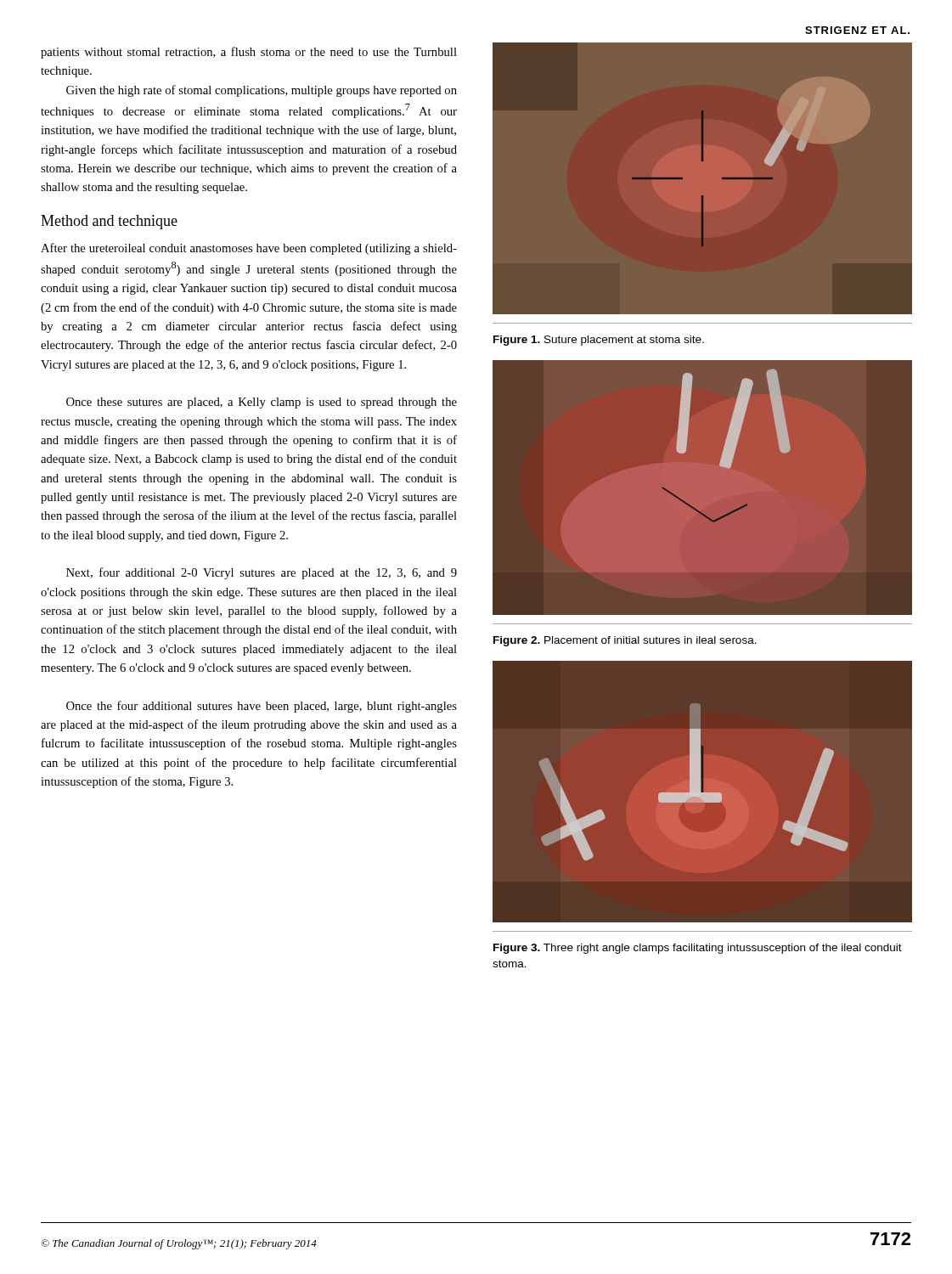Select the text starting "Figure 3. Three right angle clamps"
Viewport: 952px width, 1274px height.
coord(697,955)
